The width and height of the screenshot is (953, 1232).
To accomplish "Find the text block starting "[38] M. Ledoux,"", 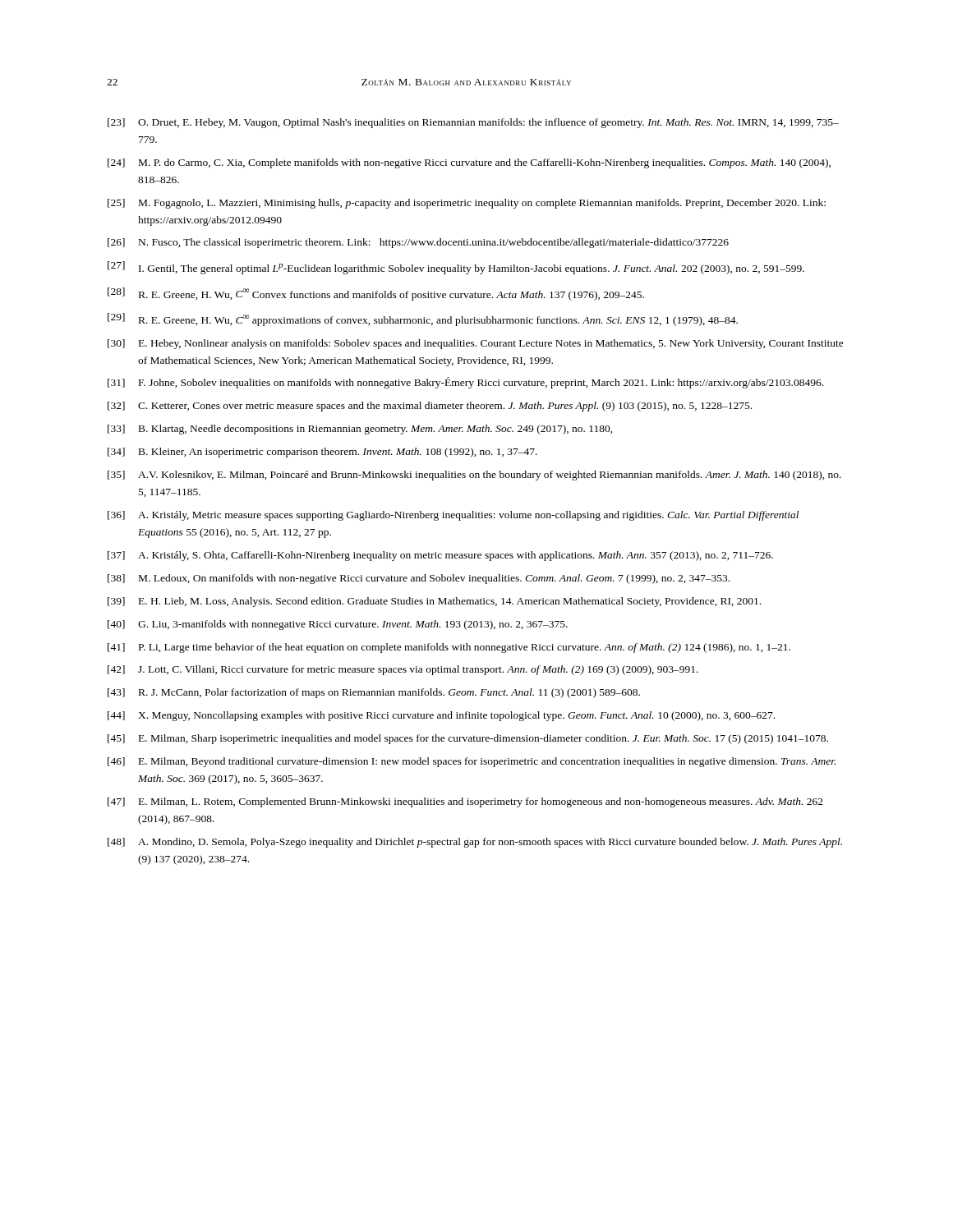I will [x=476, y=578].
